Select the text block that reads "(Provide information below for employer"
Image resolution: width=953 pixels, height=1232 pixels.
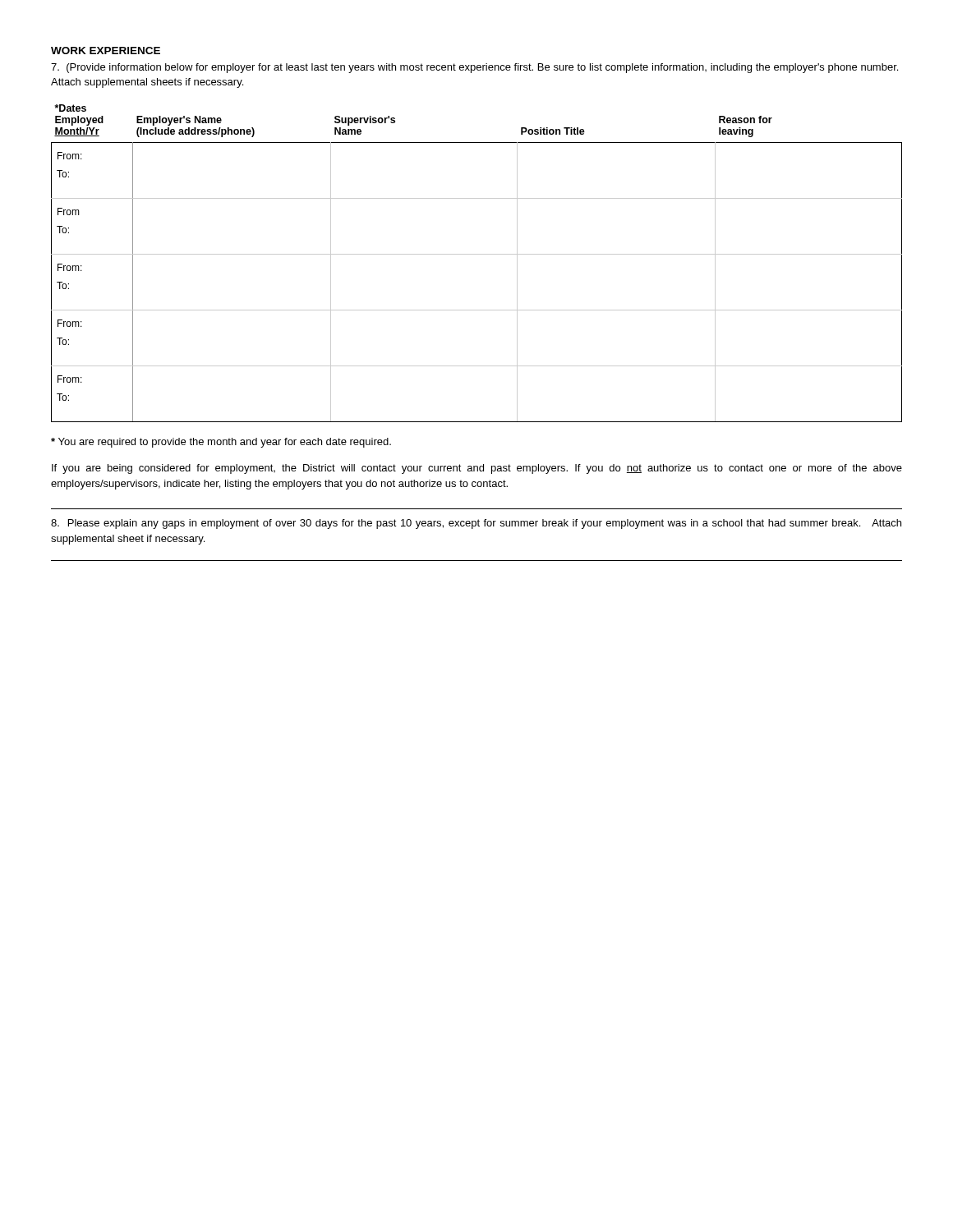tap(476, 74)
